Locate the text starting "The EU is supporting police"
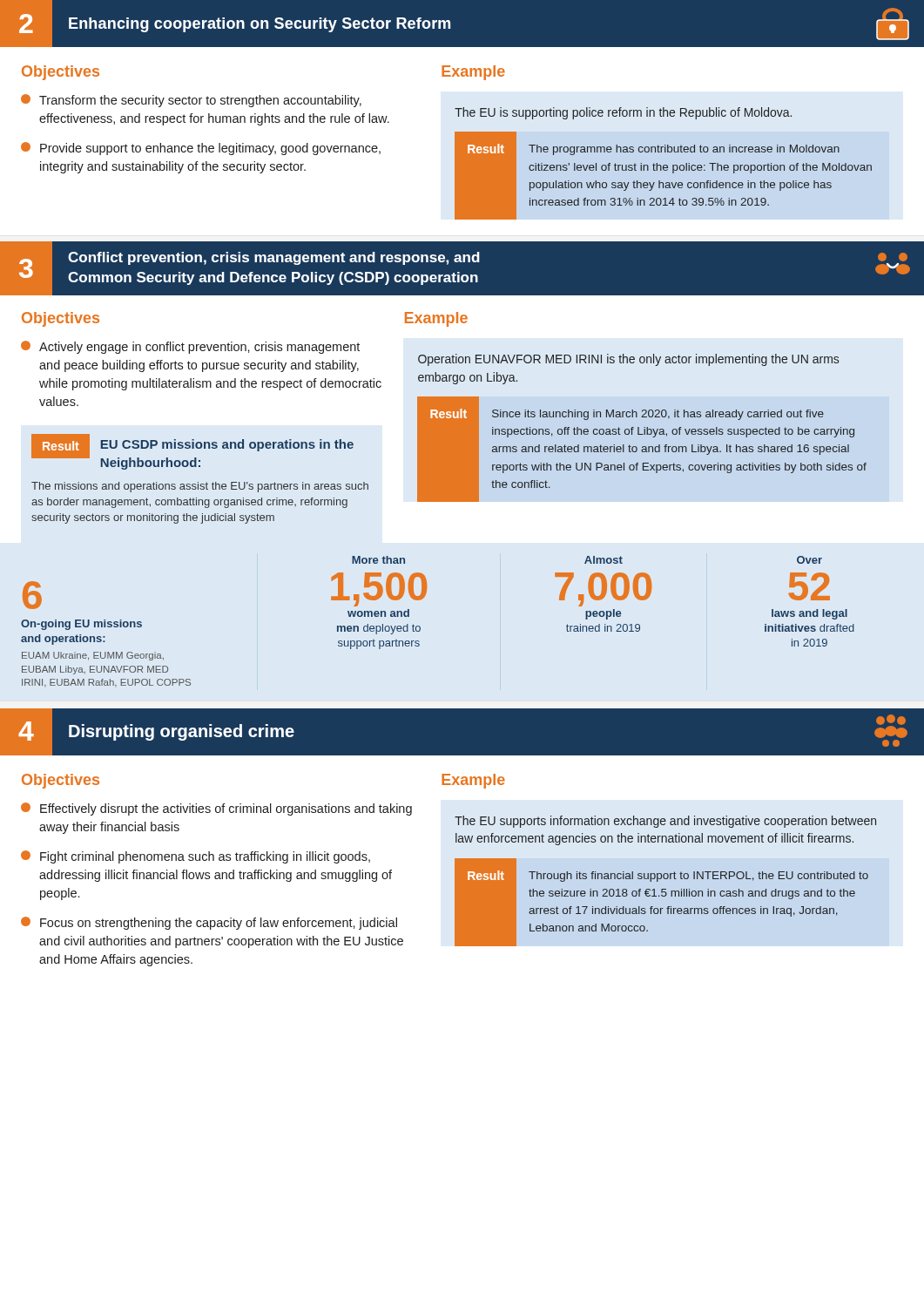The image size is (924, 1307). pyautogui.click(x=624, y=112)
